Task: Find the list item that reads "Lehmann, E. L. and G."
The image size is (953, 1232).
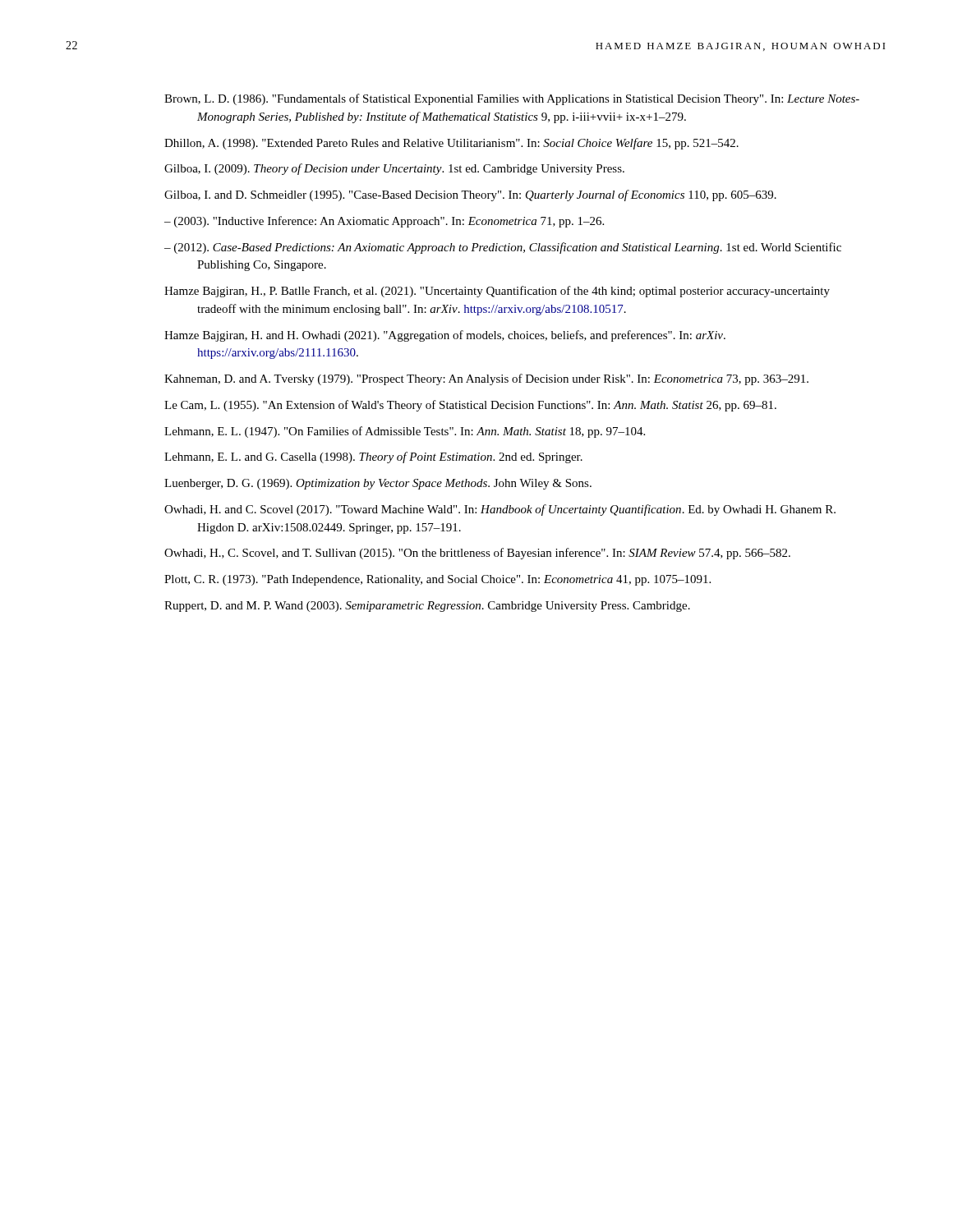Action: 374,457
